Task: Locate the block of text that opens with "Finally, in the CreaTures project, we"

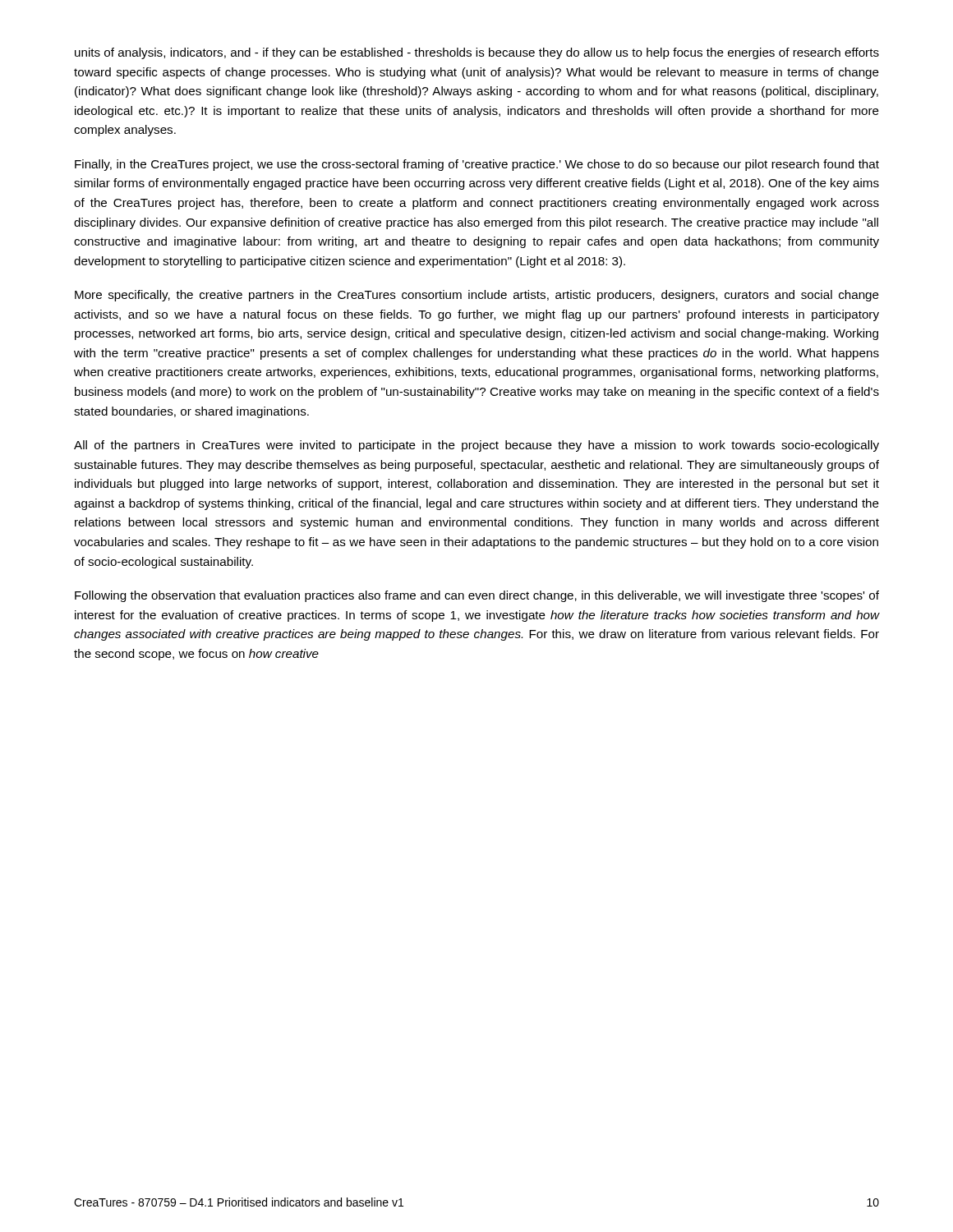Action: coord(476,212)
